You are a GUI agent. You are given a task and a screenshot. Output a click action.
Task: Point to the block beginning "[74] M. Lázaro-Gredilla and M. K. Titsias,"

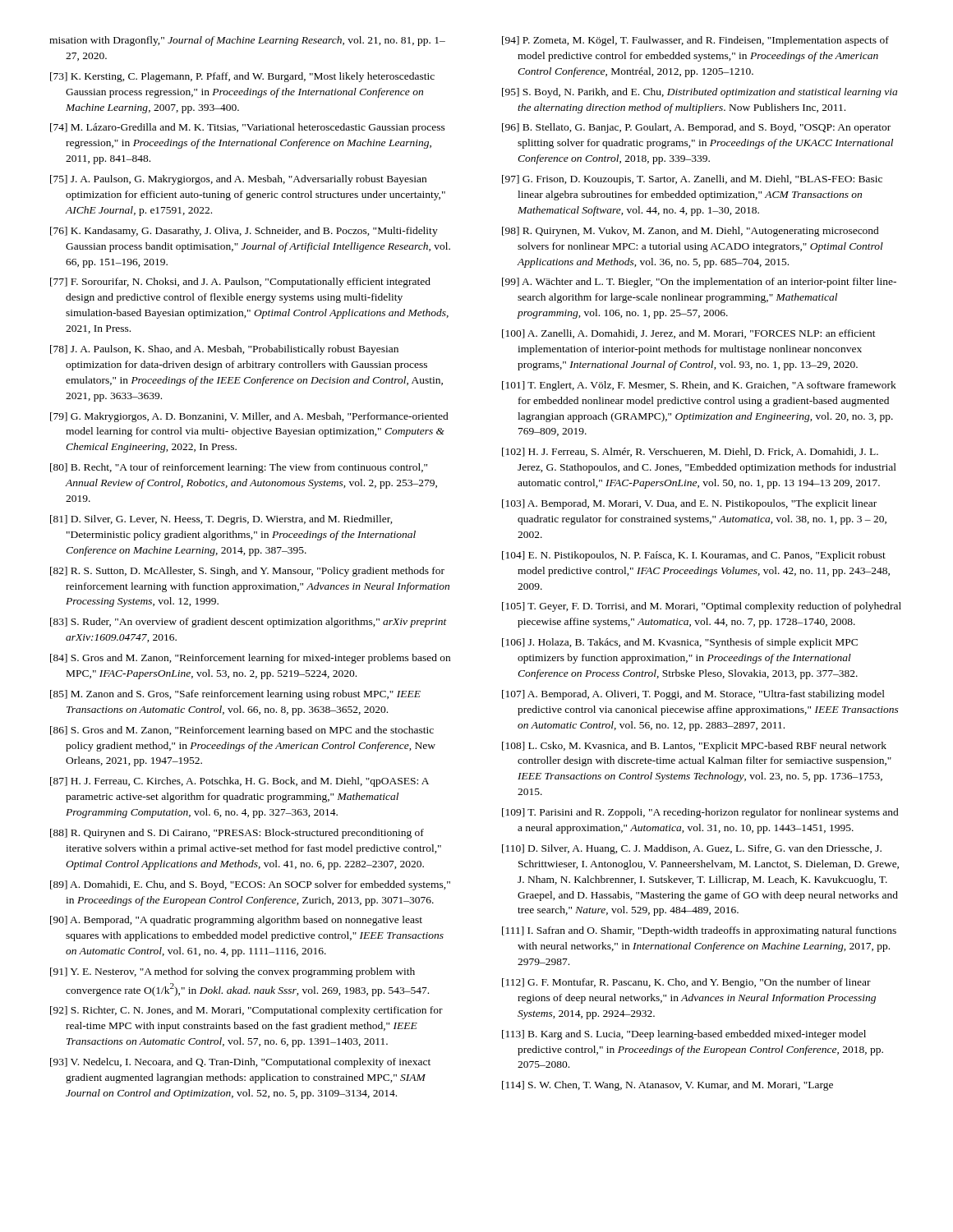(247, 143)
